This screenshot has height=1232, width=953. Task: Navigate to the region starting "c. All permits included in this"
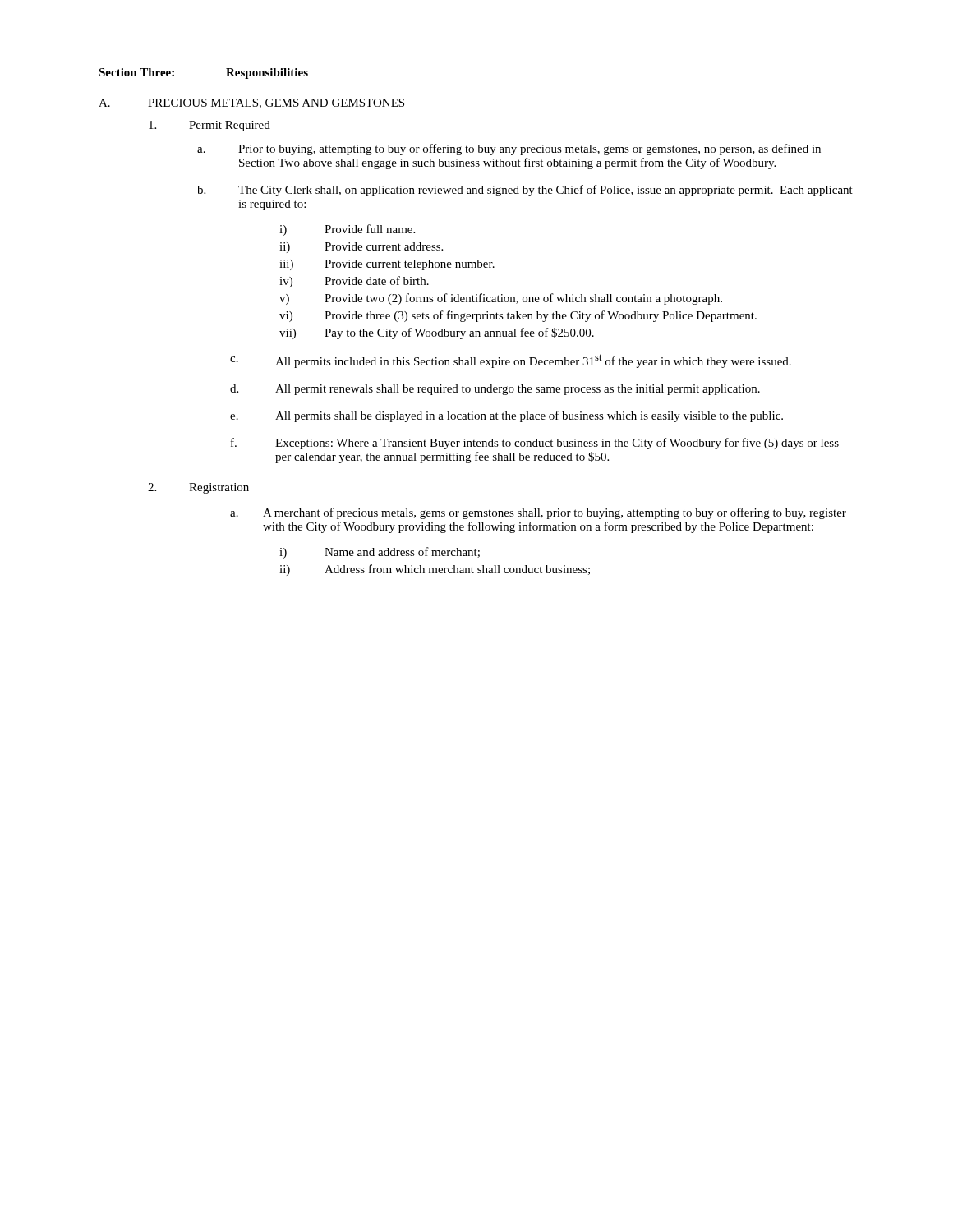pyautogui.click(x=542, y=360)
